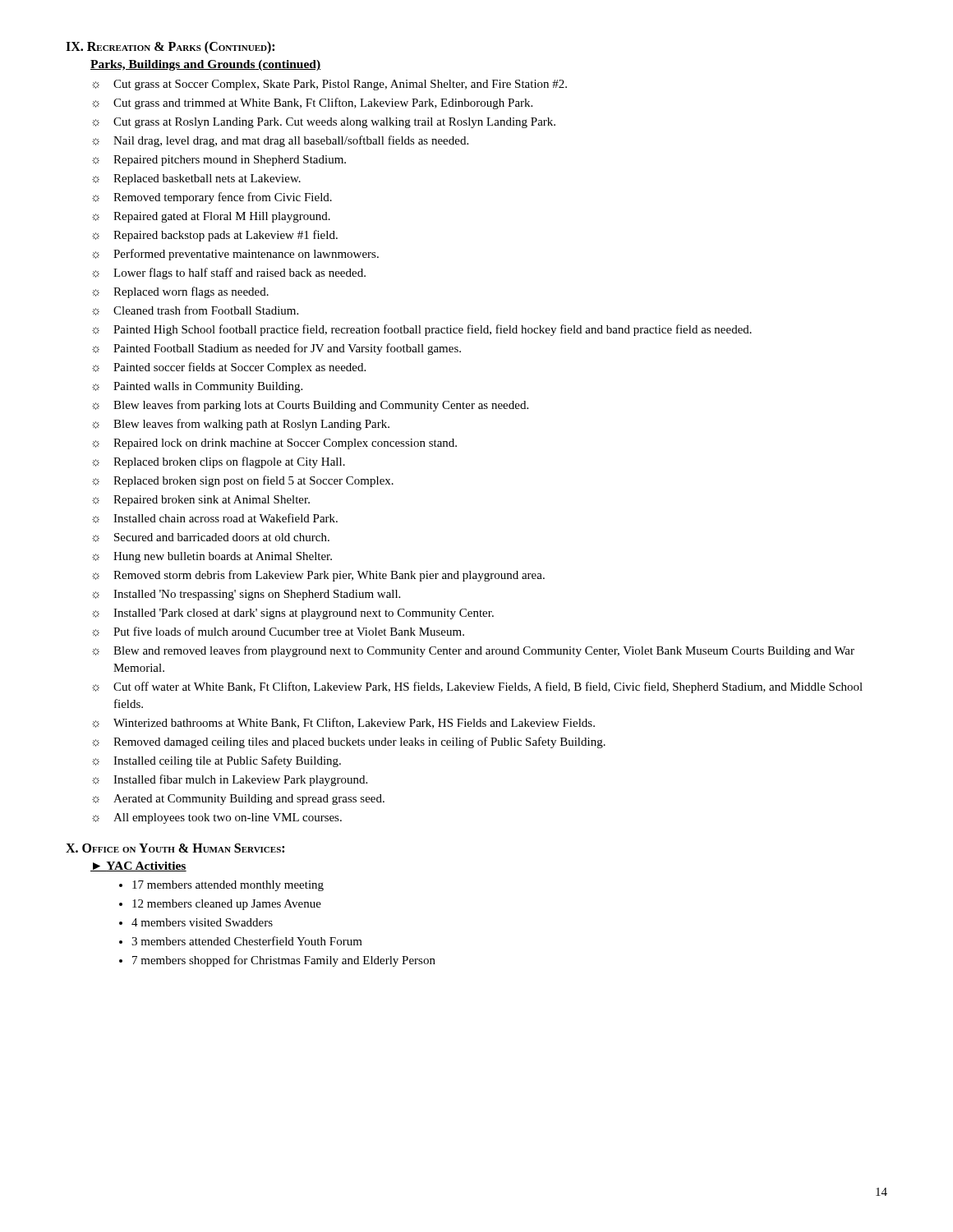Click on the element starting "☼Repaired backstop pads at"
The image size is (953, 1232).
214,235
